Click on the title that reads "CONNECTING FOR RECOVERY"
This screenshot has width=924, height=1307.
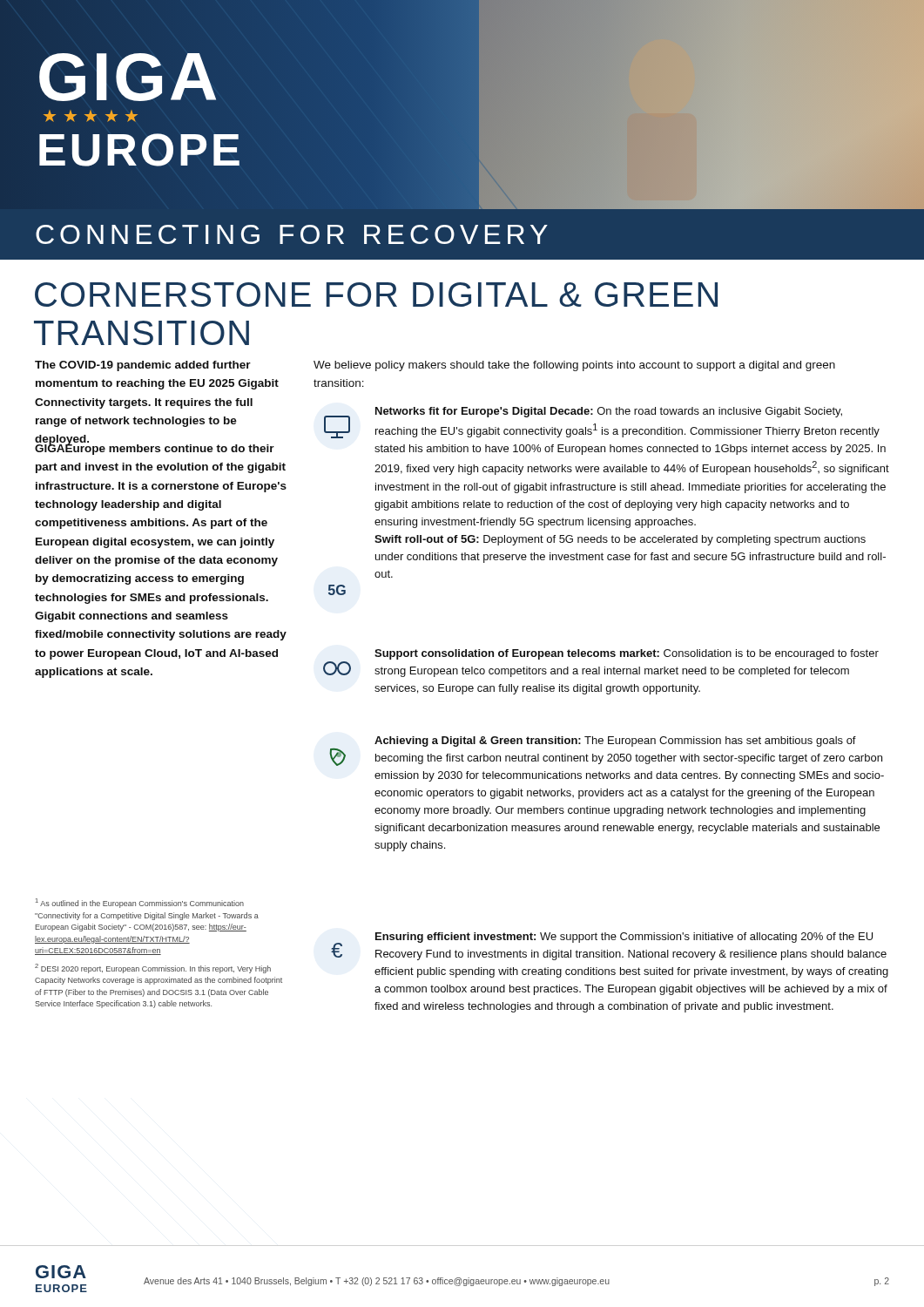point(276,234)
